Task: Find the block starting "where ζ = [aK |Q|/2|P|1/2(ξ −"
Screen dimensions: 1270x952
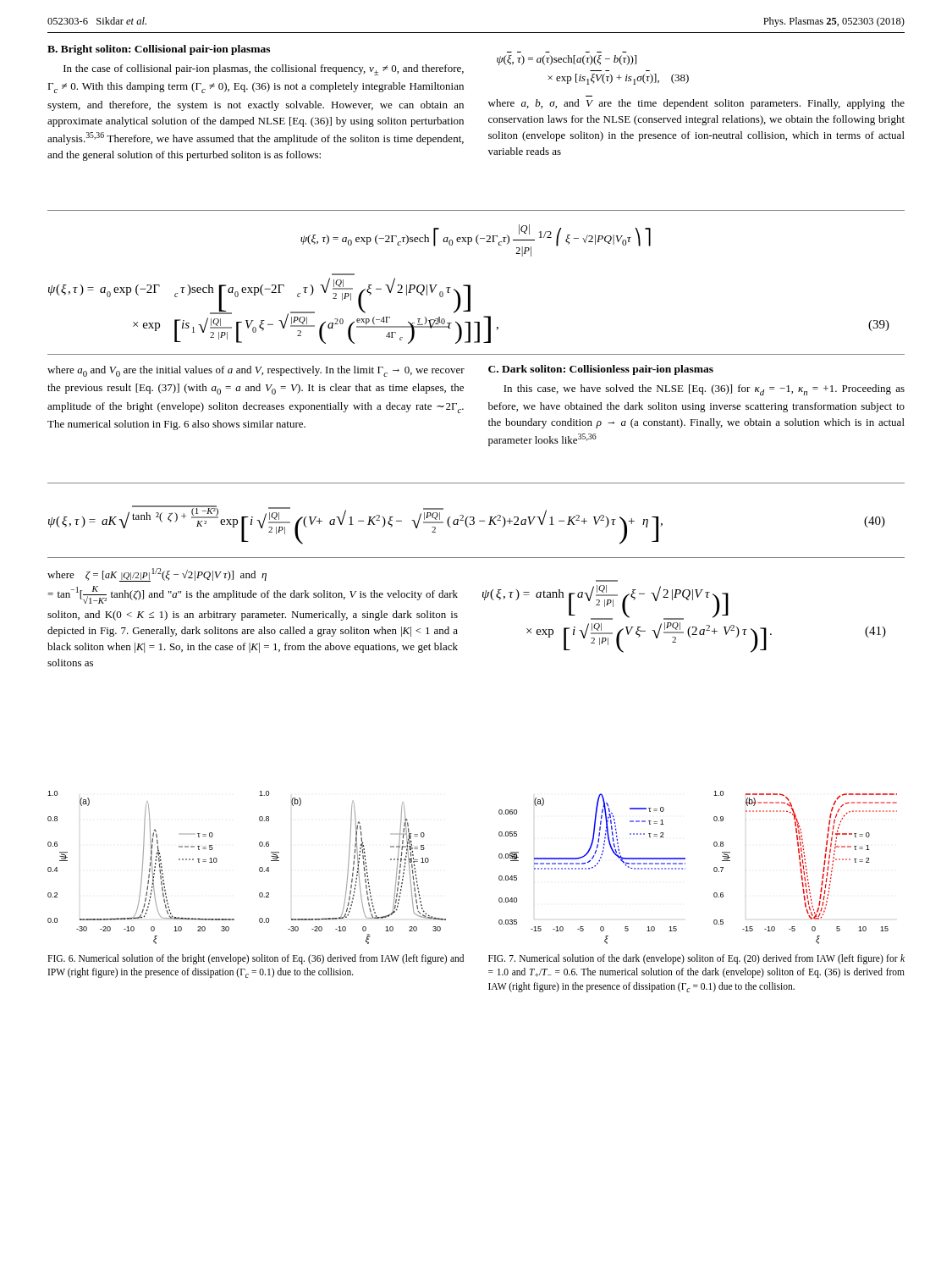Action: [x=253, y=618]
